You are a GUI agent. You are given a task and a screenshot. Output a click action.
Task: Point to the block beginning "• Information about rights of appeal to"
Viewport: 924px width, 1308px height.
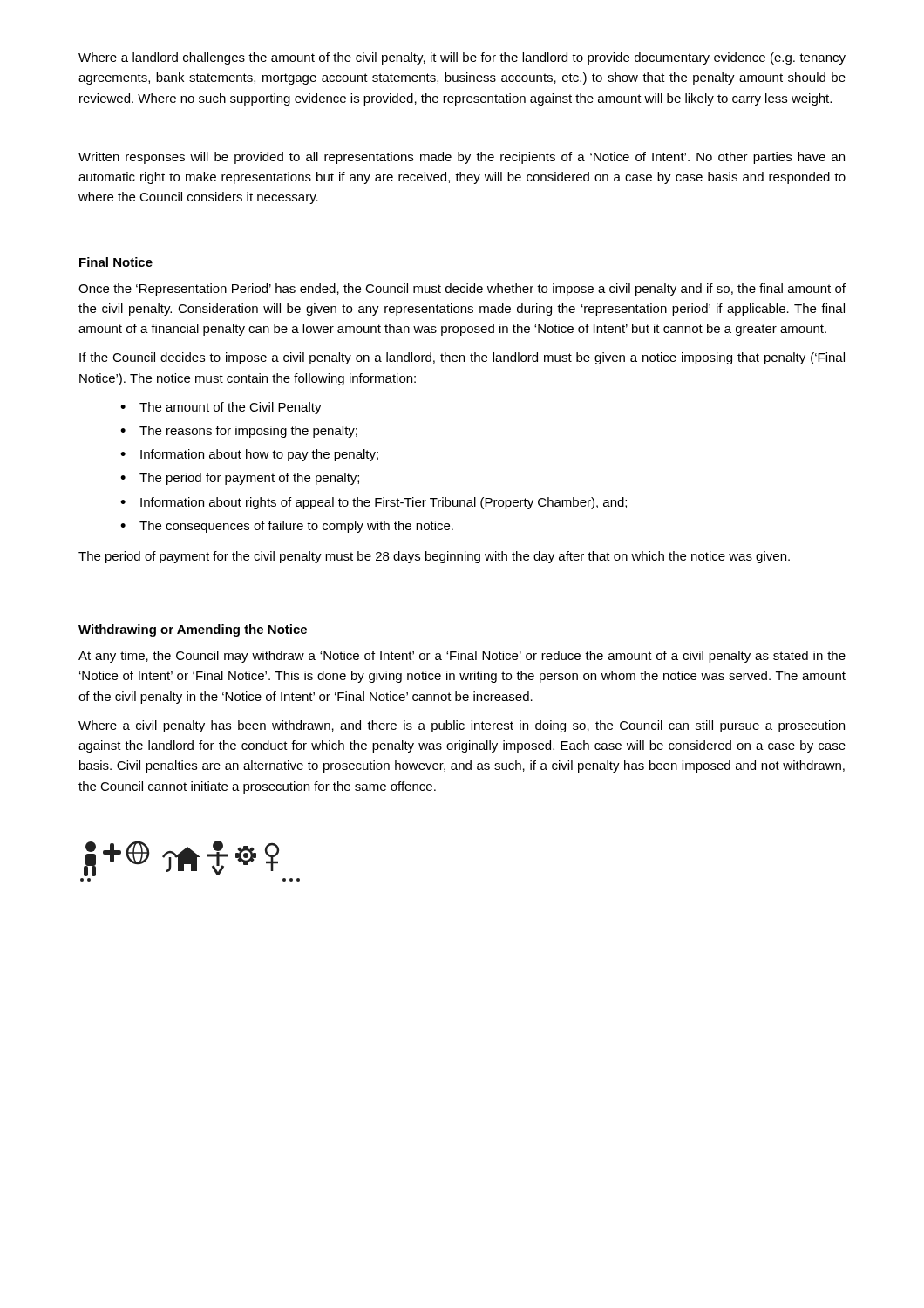click(x=483, y=502)
